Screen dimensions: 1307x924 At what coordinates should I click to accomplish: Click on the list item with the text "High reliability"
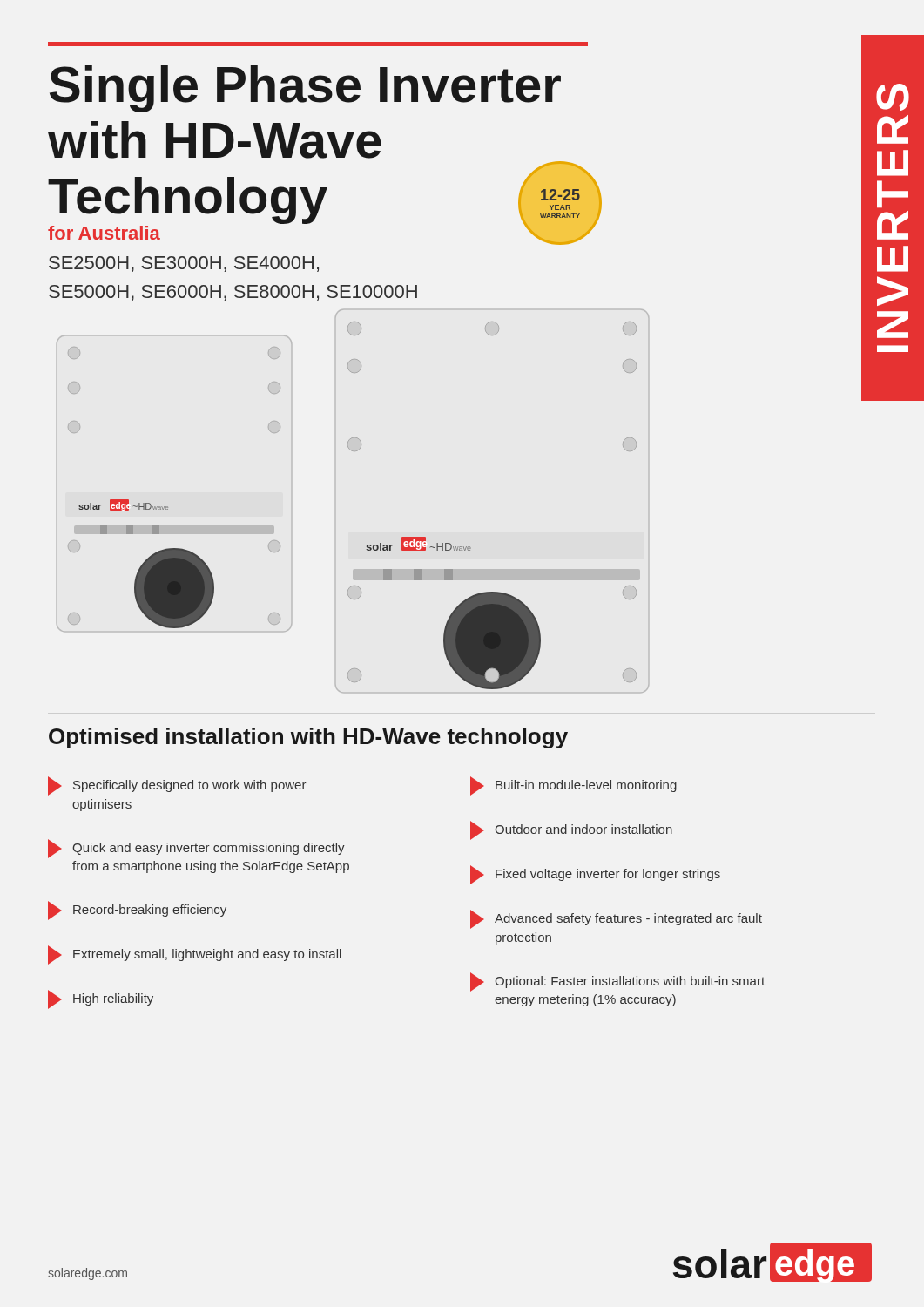click(x=101, y=999)
